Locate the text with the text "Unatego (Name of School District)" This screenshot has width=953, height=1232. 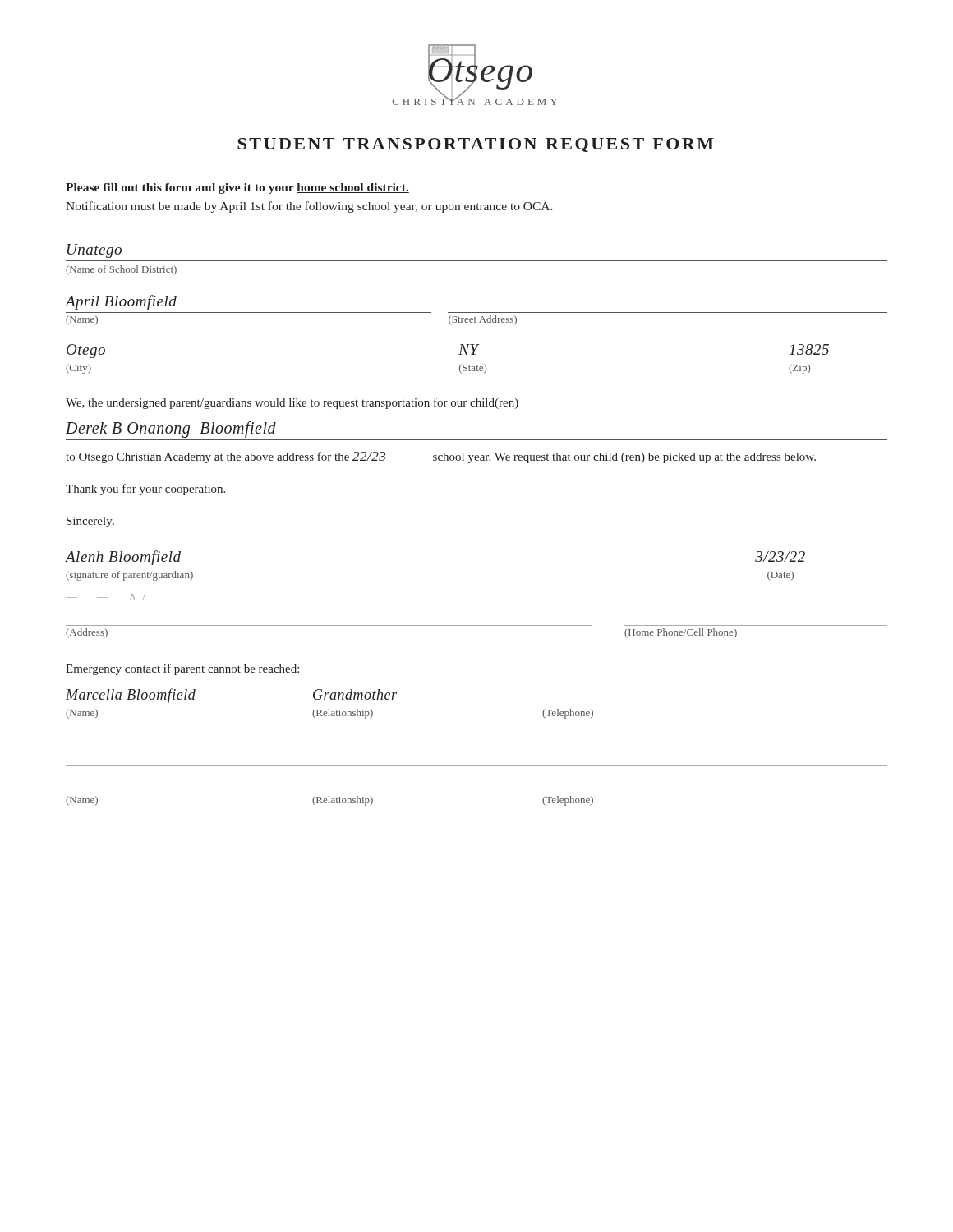(x=476, y=258)
